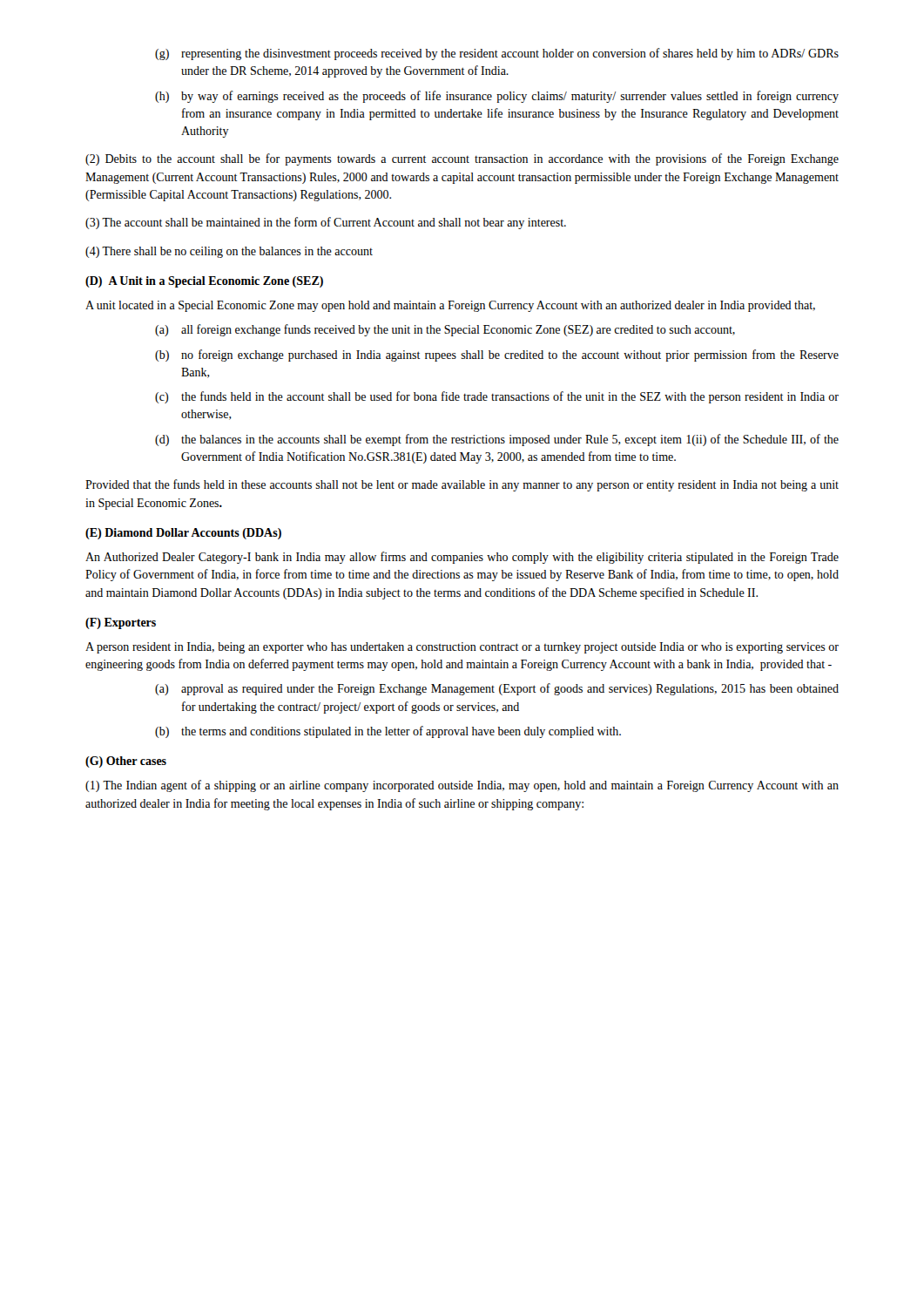
Task: Point to the region starting "(D) A Unit in a Special"
Action: (x=204, y=281)
